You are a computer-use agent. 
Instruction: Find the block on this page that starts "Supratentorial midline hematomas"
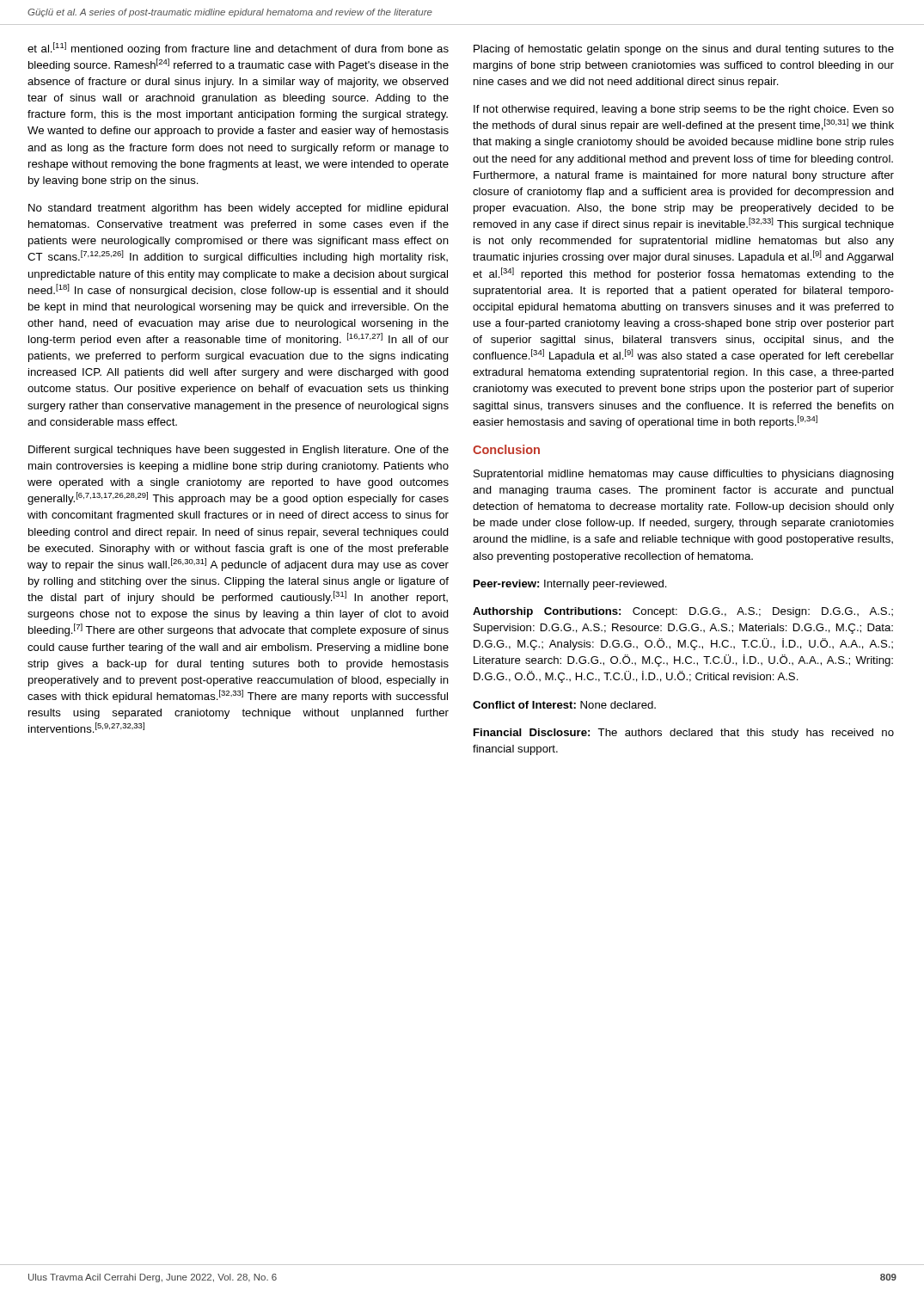683,515
